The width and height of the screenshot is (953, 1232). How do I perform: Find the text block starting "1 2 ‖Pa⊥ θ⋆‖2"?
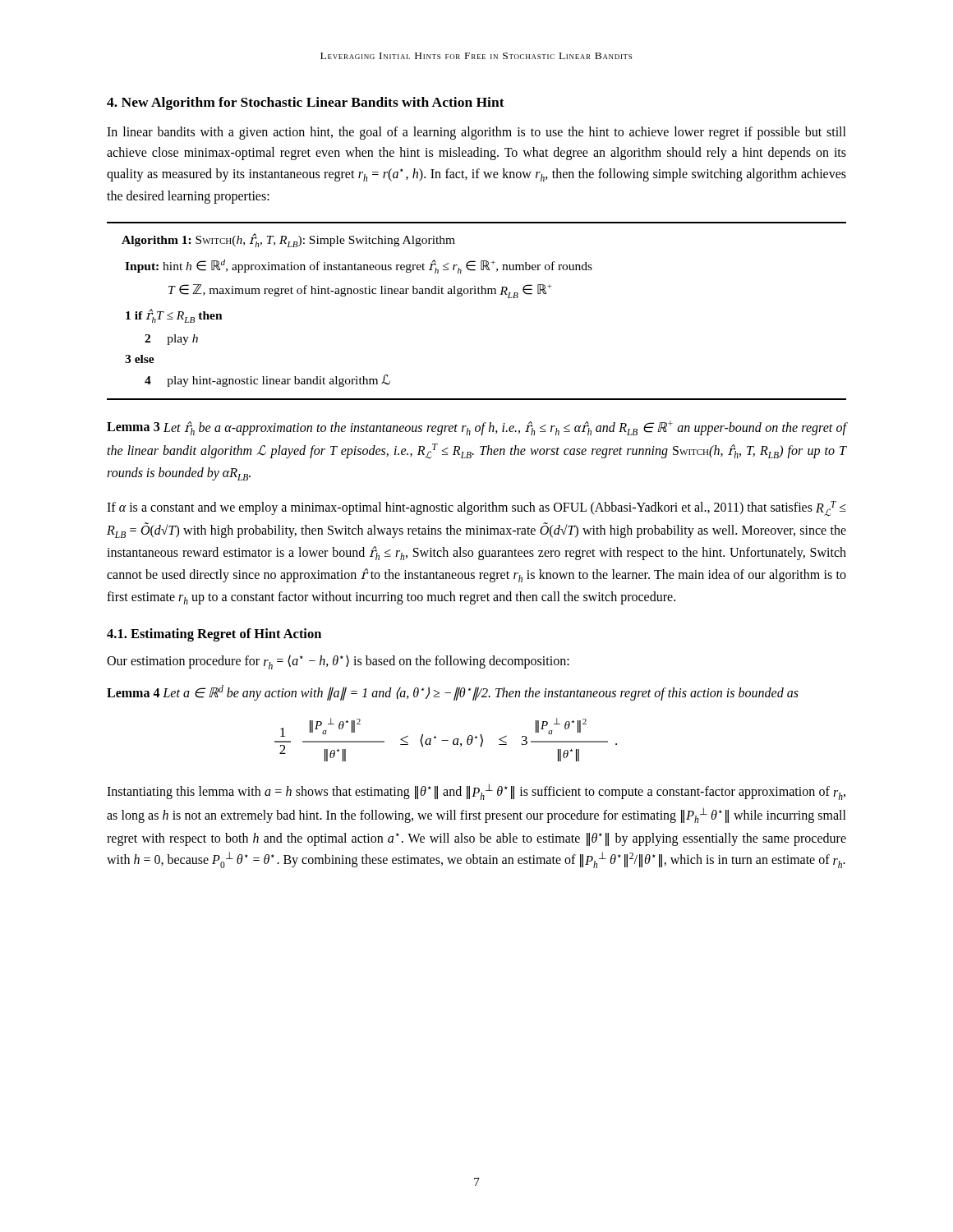click(x=476, y=742)
